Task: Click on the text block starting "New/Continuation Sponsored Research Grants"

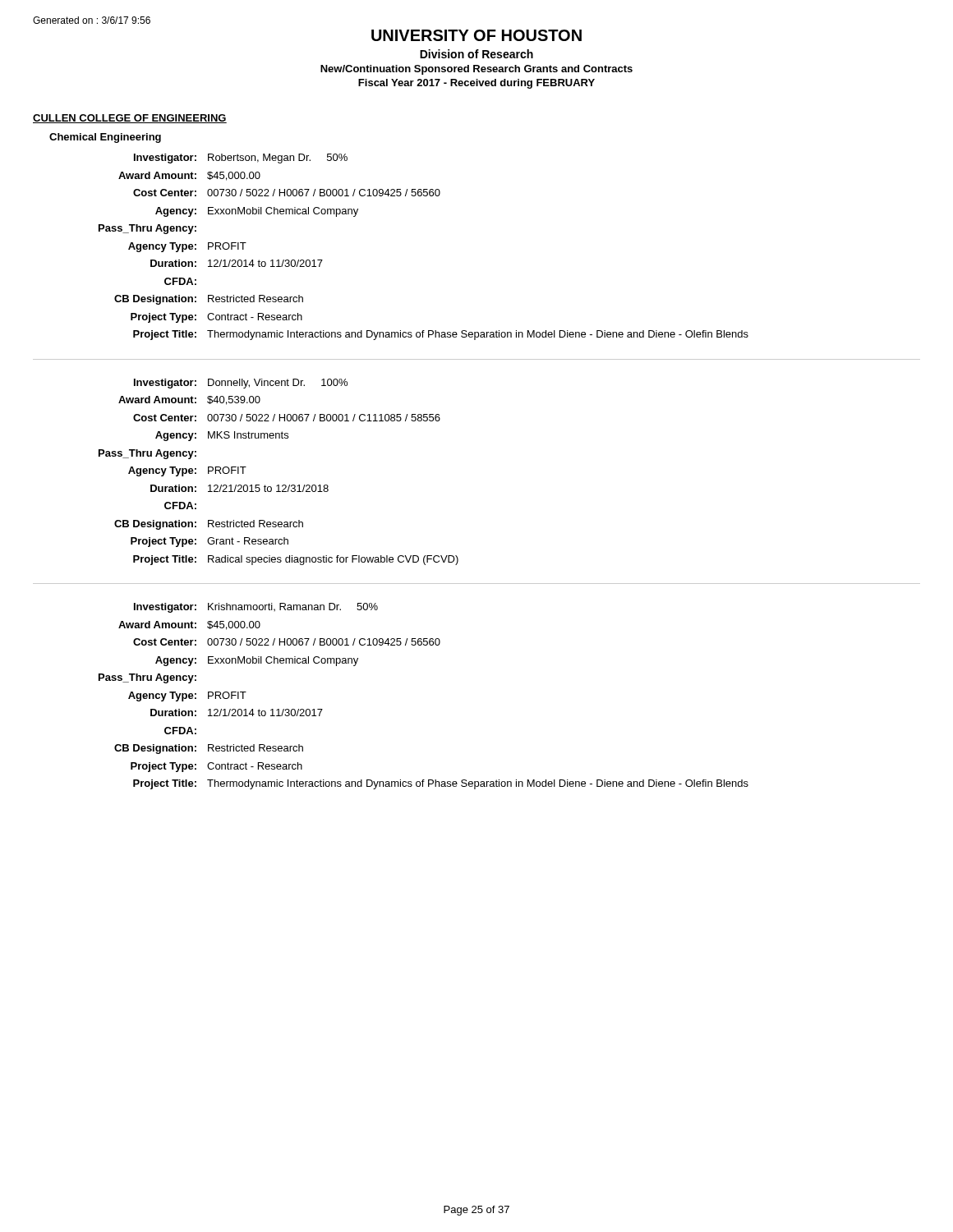Action: [x=476, y=69]
